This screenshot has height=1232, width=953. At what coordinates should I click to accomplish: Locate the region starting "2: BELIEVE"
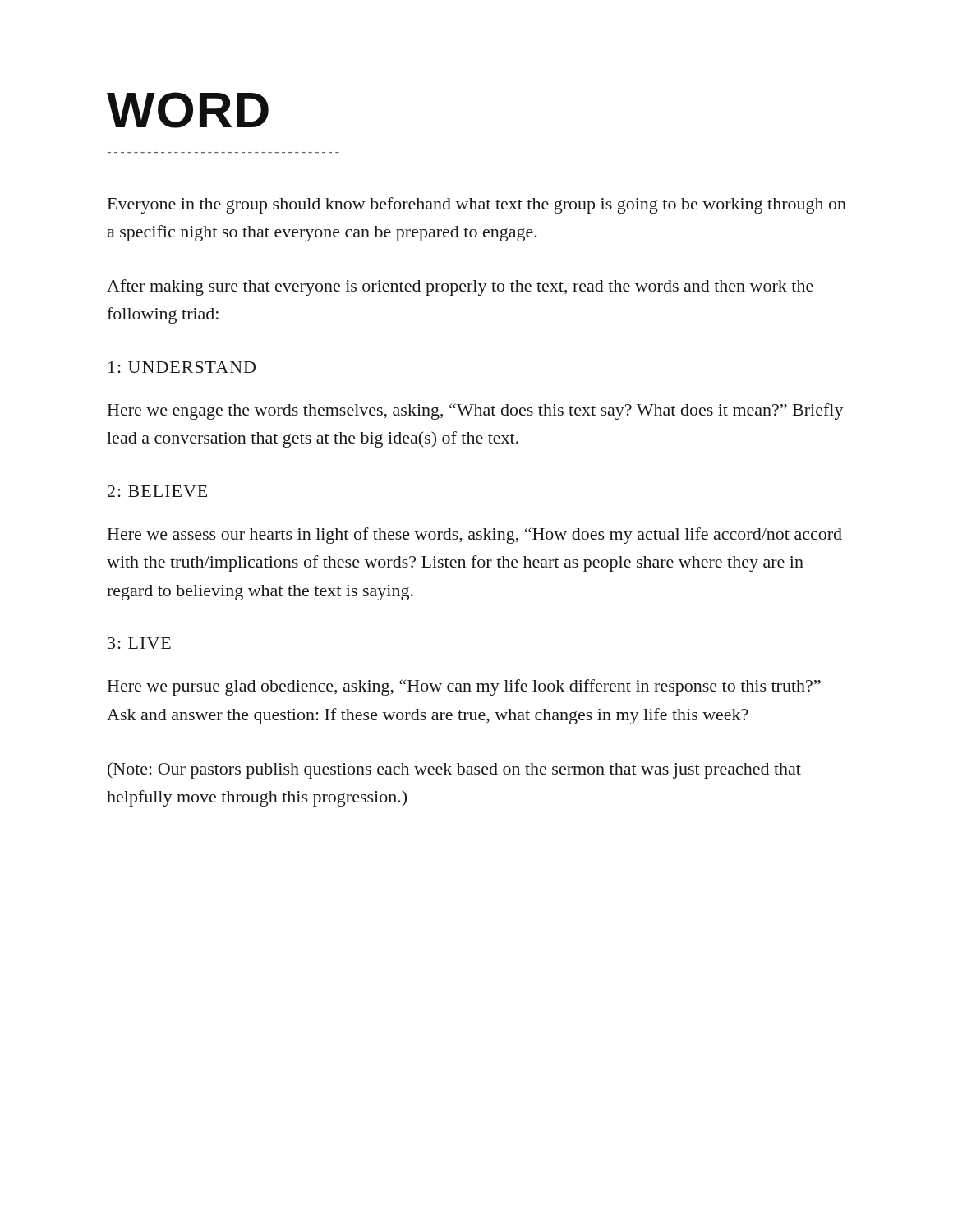(x=158, y=490)
